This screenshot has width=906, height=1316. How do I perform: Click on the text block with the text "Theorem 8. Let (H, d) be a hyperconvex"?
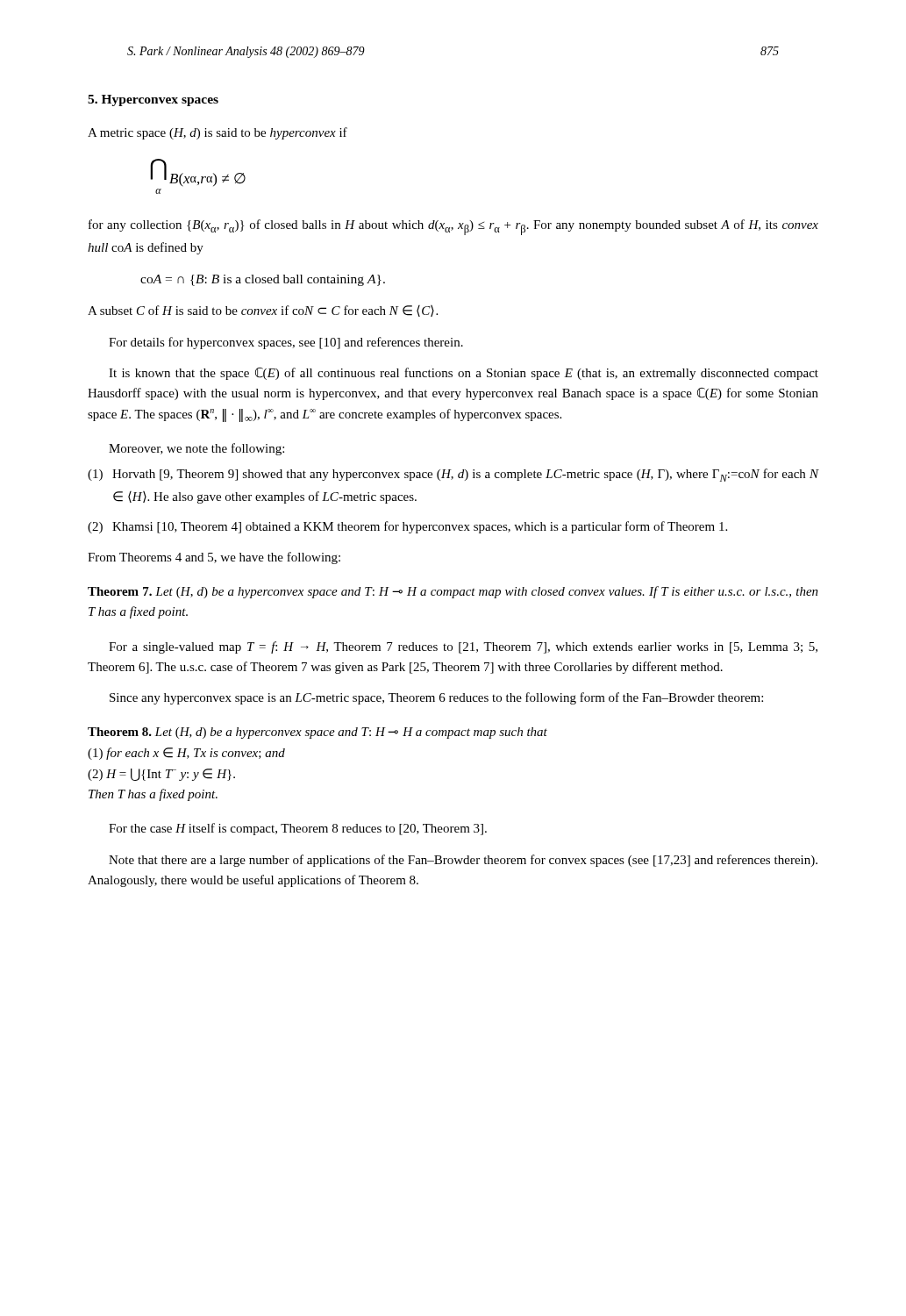[317, 733]
